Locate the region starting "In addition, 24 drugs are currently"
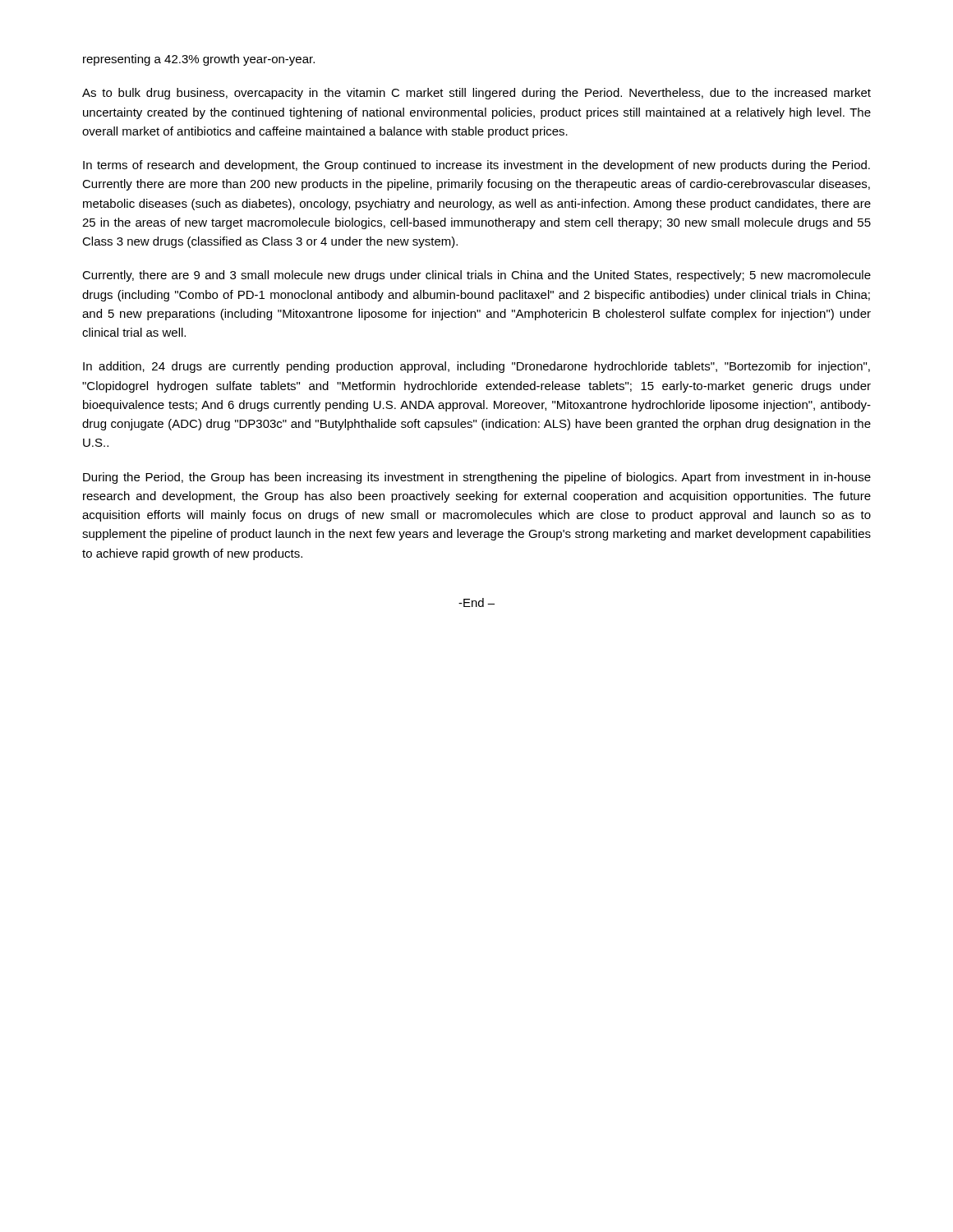953x1232 pixels. 476,404
